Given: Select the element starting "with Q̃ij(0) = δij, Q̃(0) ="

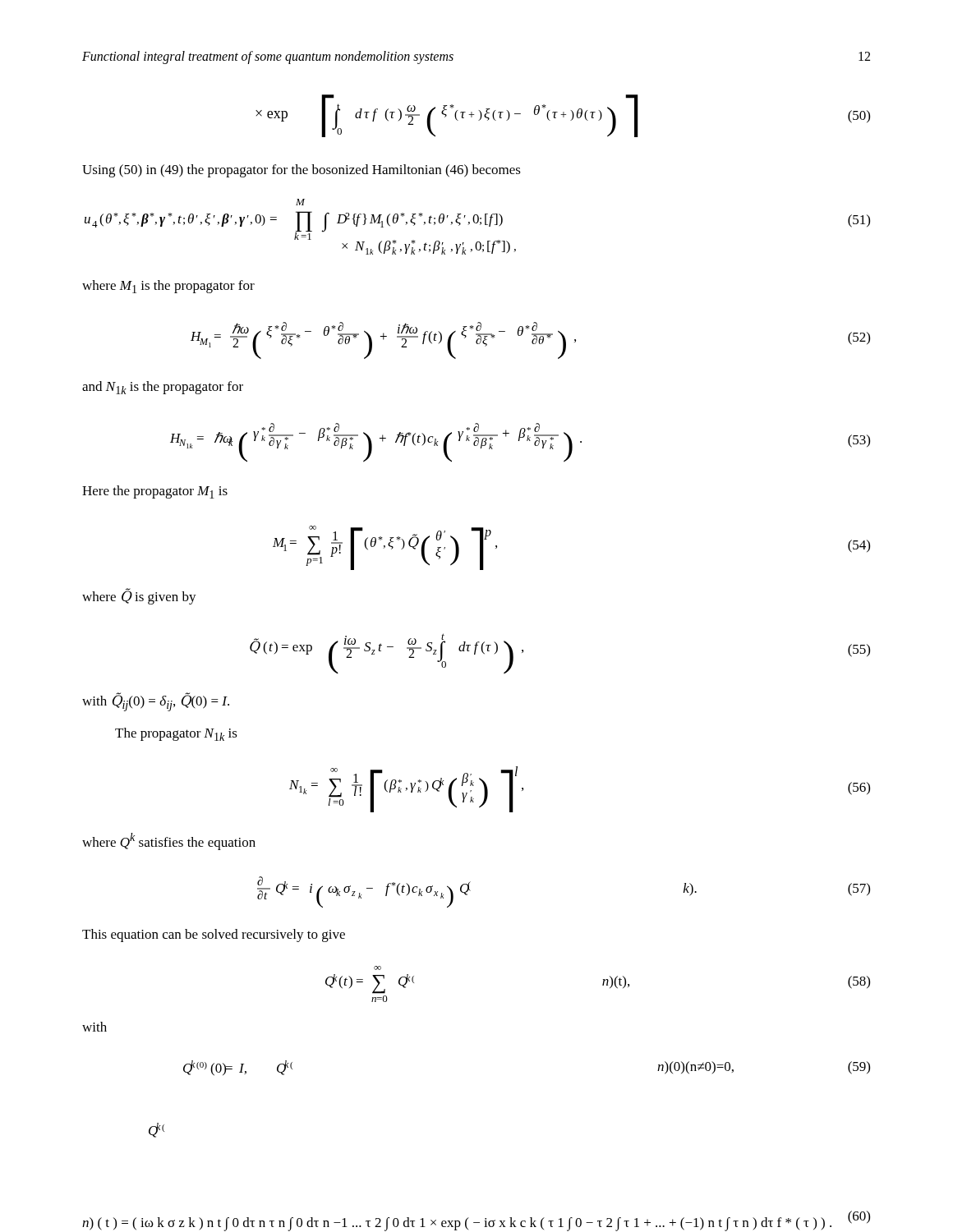Looking at the screenshot, I should pos(156,702).
